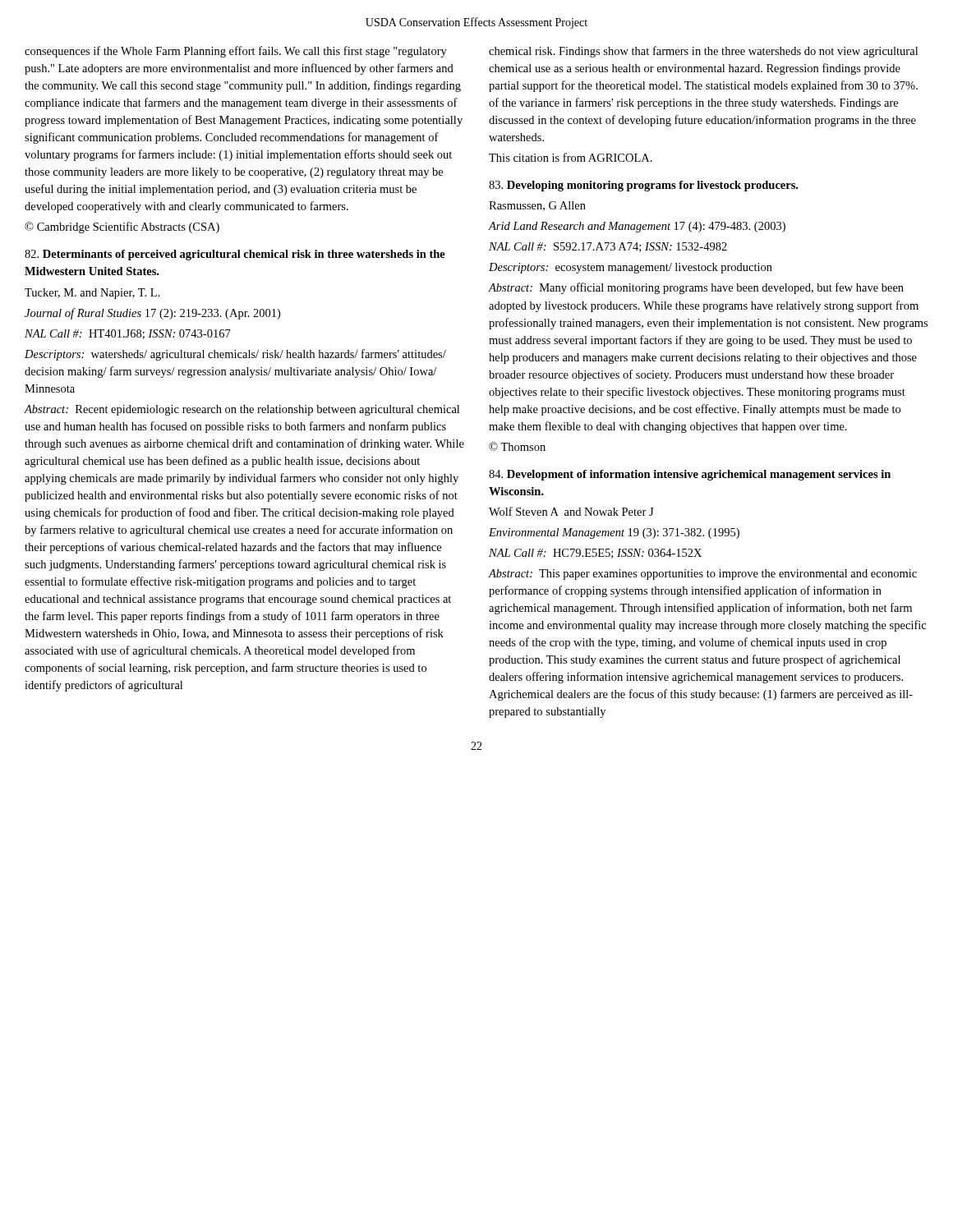
Task: Locate the section header with the text "82. Determinants of perceived agricultural"
Action: point(244,263)
